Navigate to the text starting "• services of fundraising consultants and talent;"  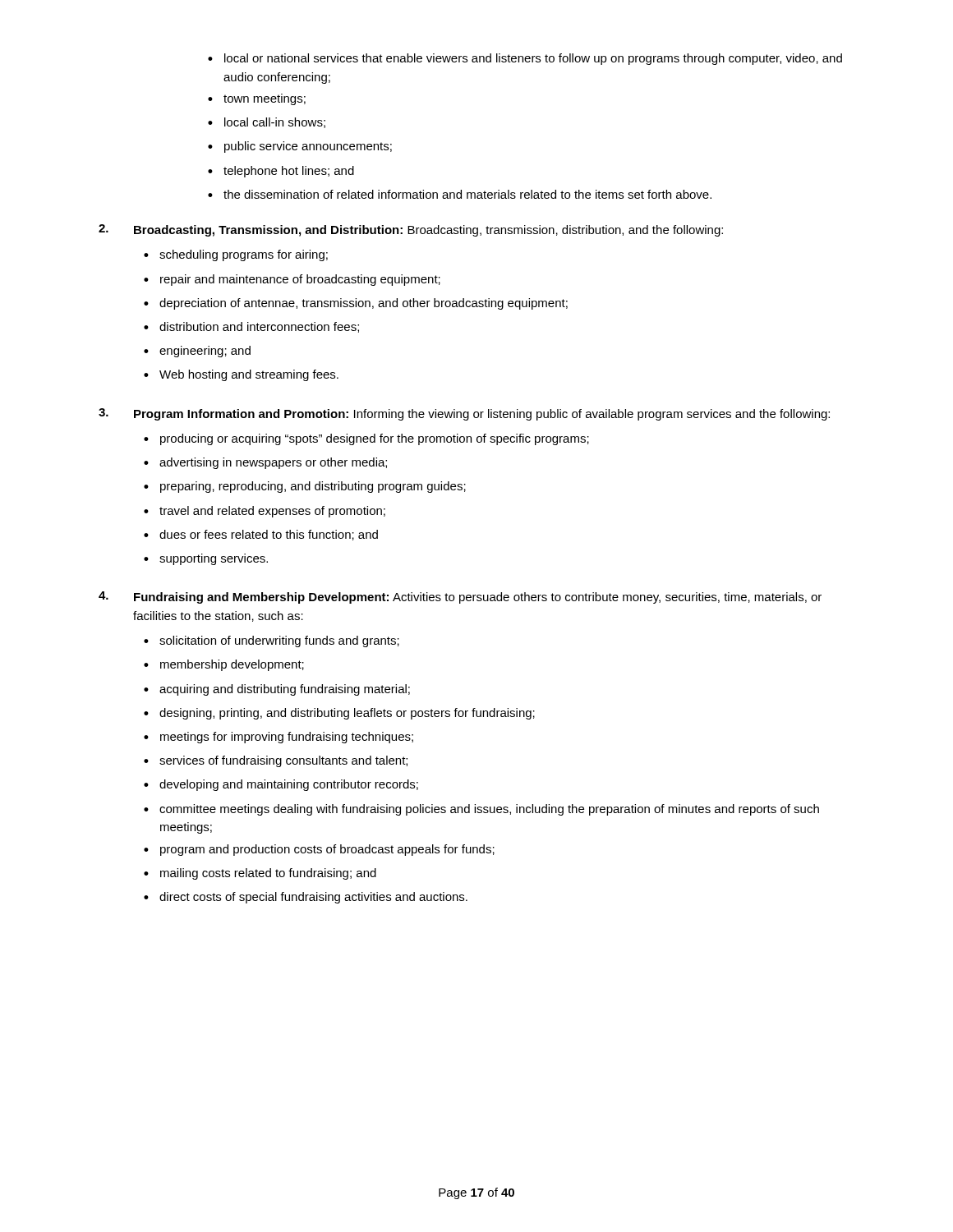click(x=276, y=761)
